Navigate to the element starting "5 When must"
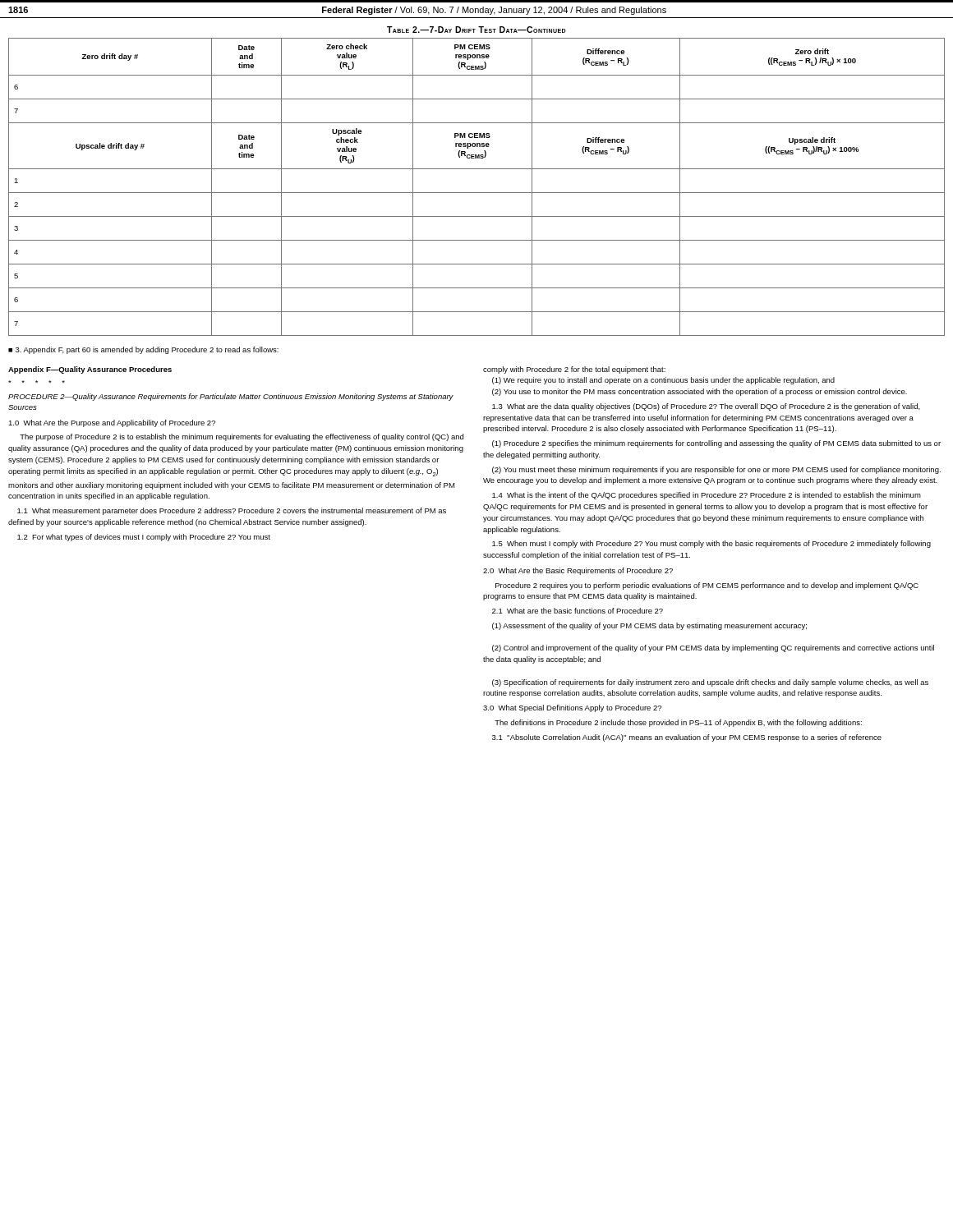The height and width of the screenshot is (1232, 953). point(707,549)
